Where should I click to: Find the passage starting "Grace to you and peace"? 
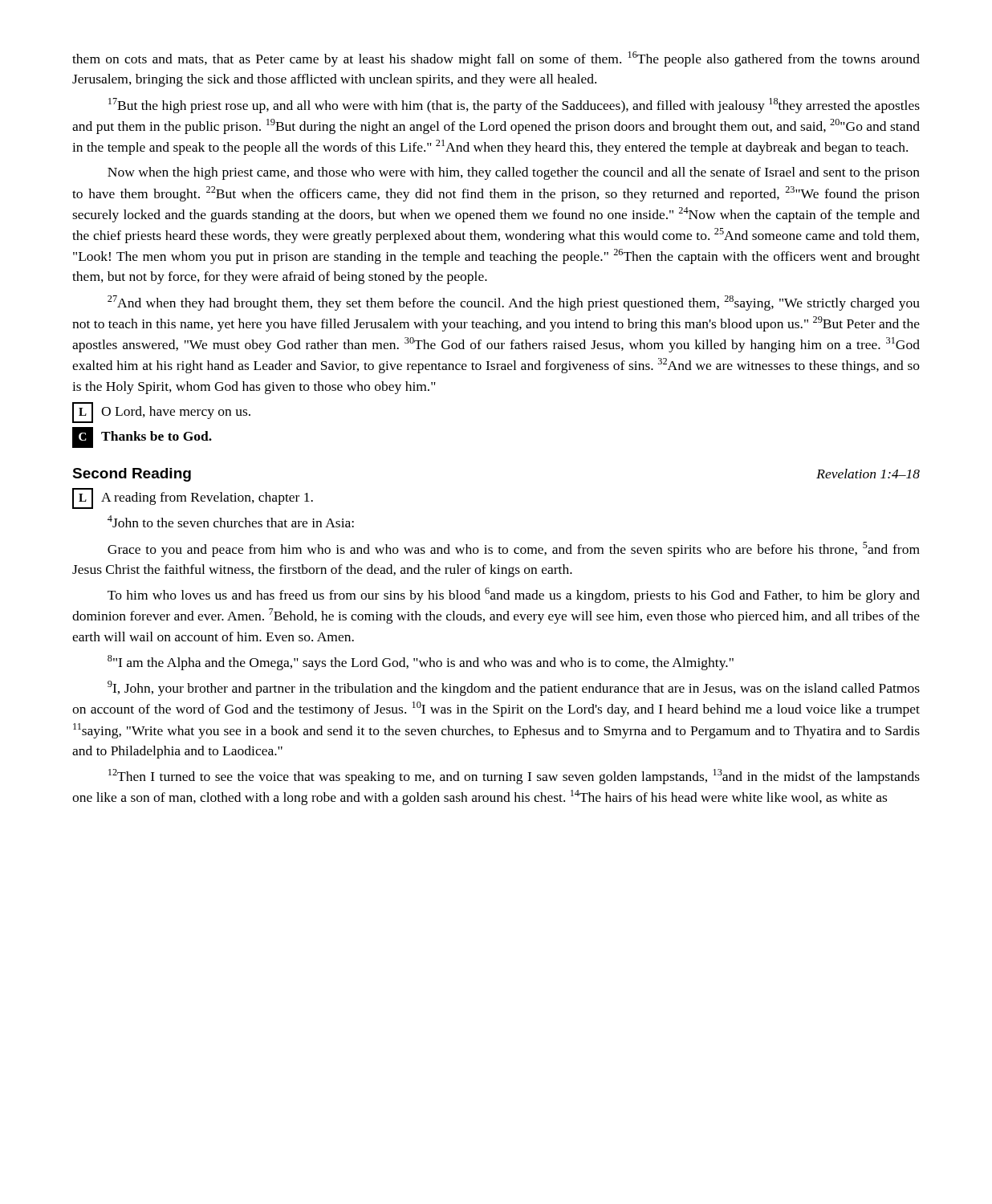[x=496, y=558]
